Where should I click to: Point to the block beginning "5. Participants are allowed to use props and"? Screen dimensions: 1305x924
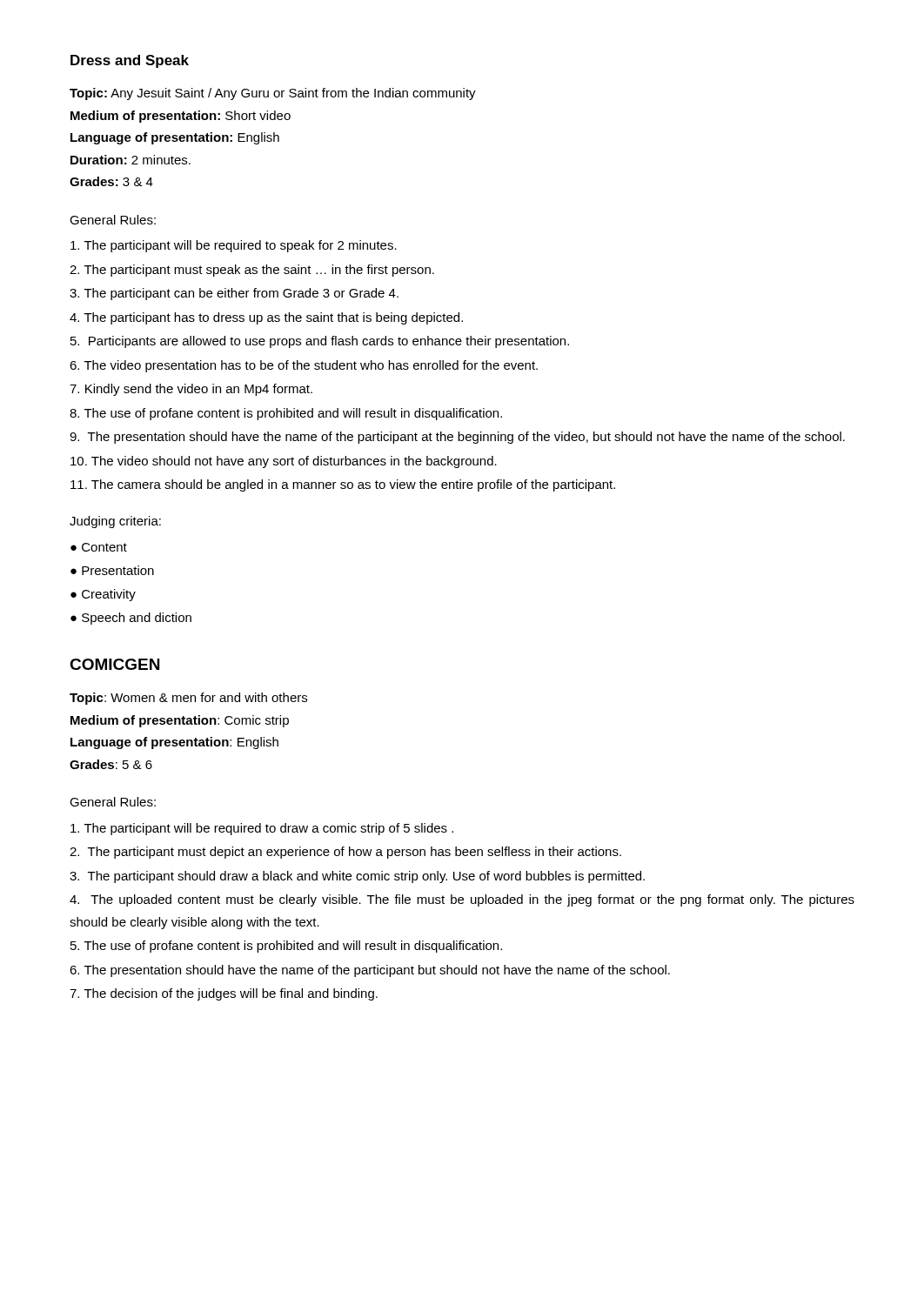pyautogui.click(x=320, y=341)
